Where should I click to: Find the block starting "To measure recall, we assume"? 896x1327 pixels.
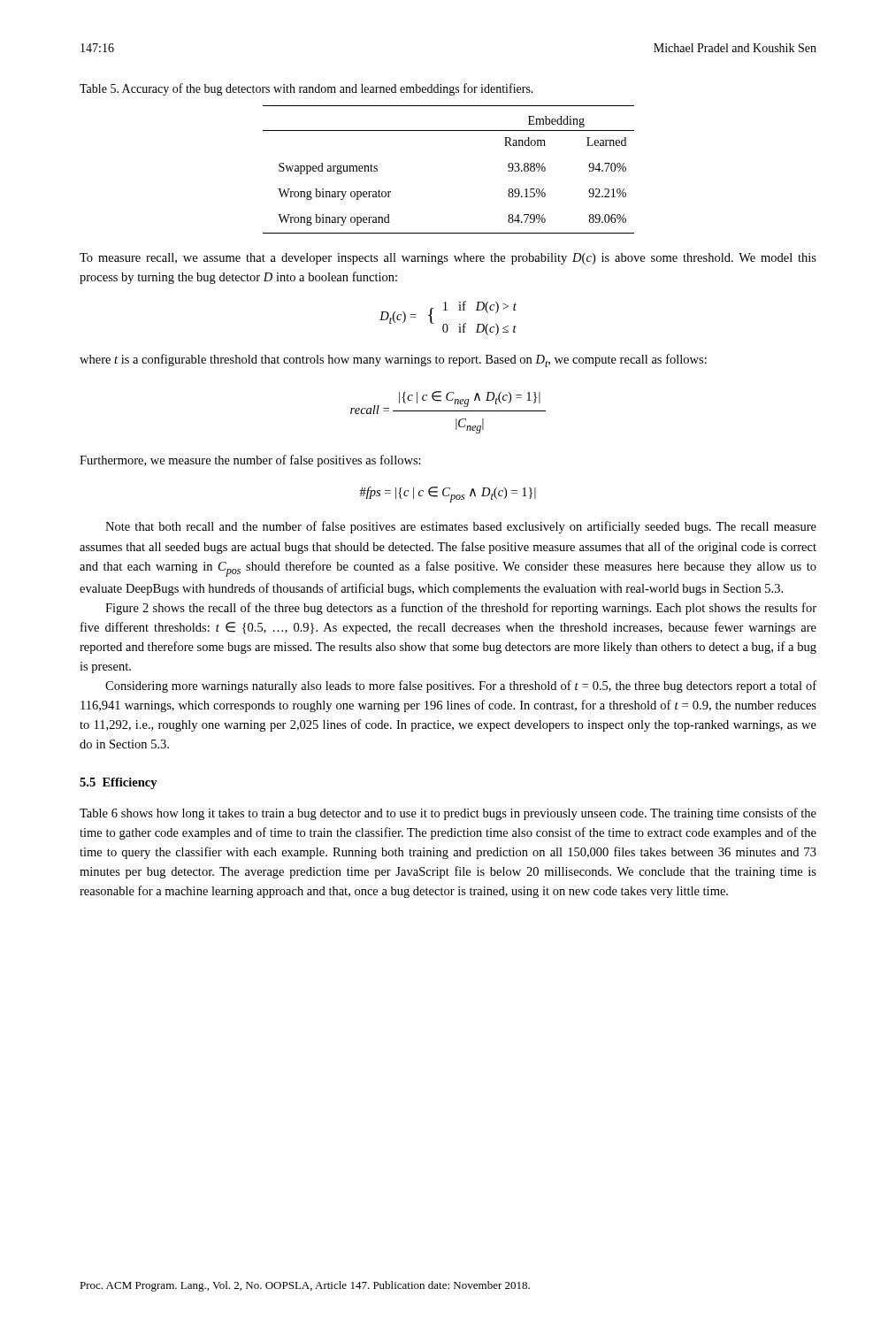448,267
